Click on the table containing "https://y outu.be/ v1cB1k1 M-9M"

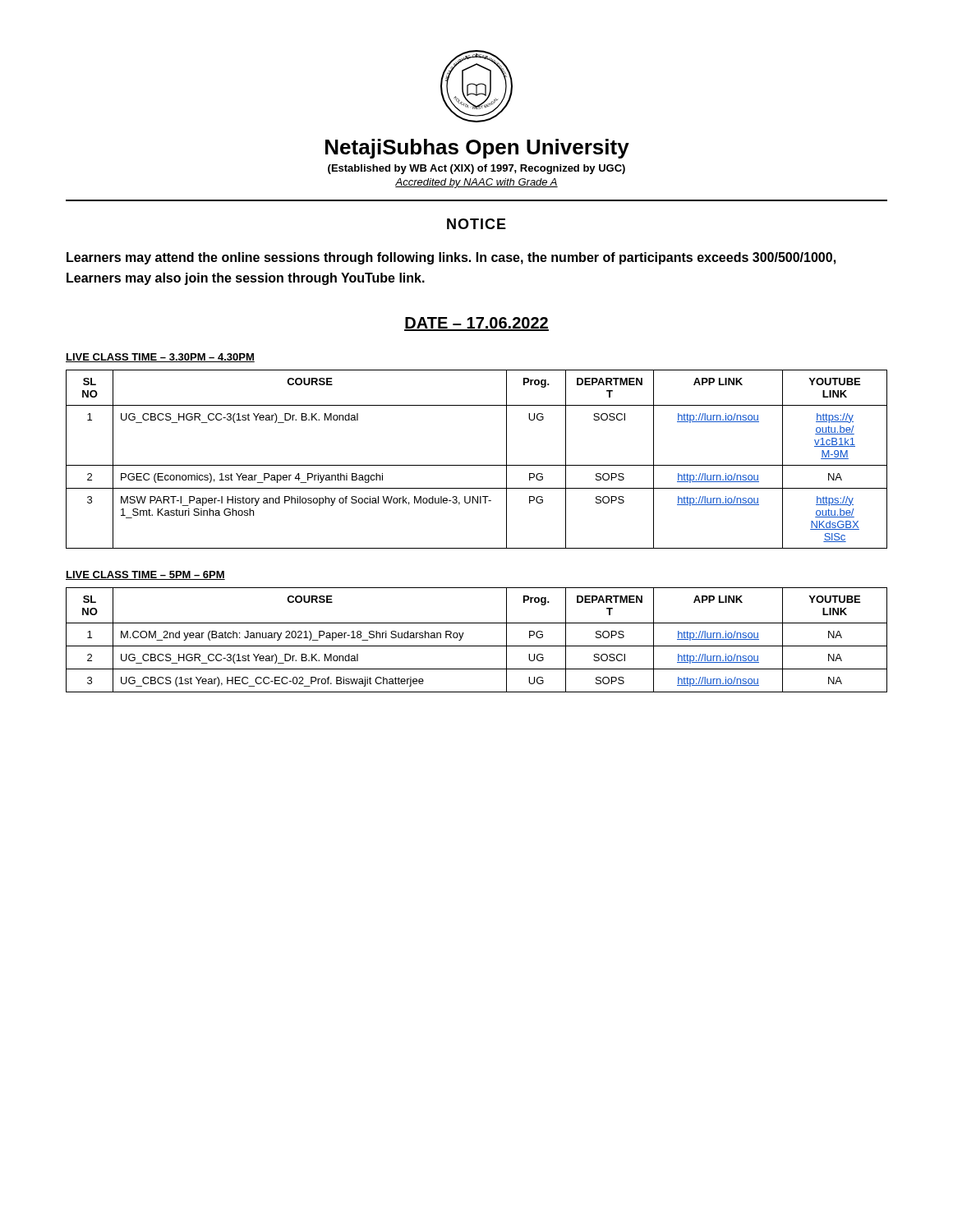pos(476,459)
